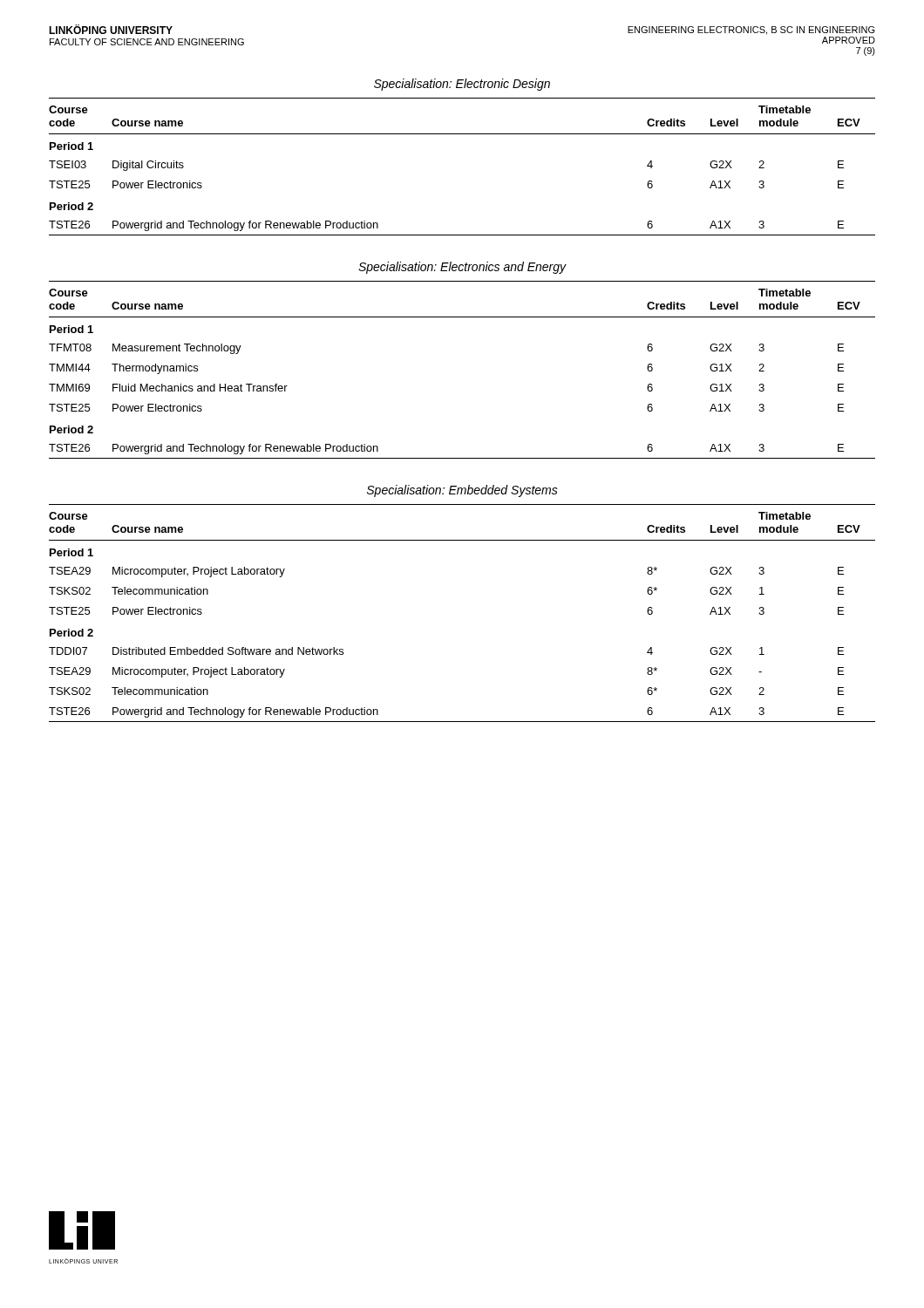Point to the element starting "Specialisation: Embedded Systems"

tap(462, 490)
